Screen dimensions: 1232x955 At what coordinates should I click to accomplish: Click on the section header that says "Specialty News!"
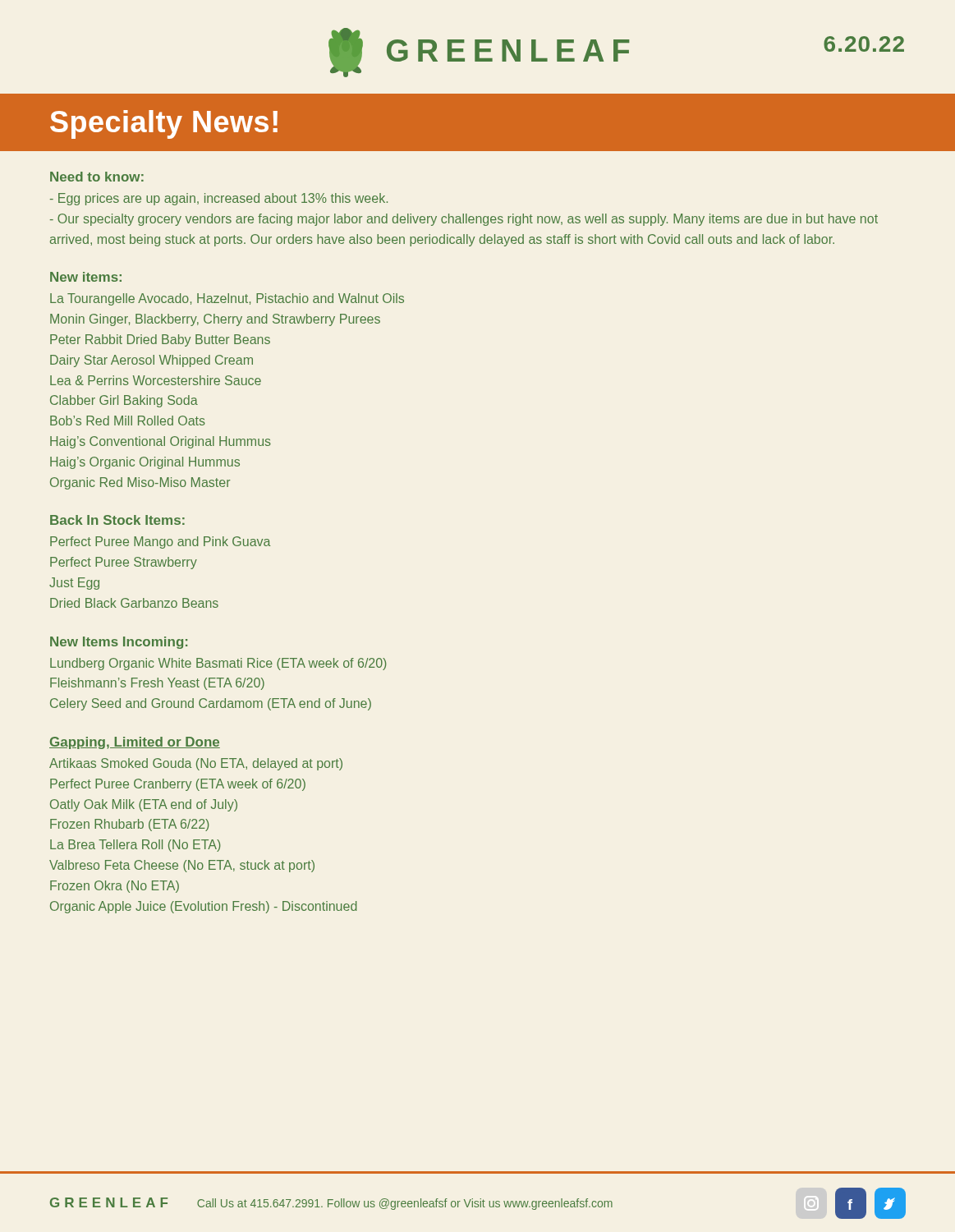[x=164, y=124]
